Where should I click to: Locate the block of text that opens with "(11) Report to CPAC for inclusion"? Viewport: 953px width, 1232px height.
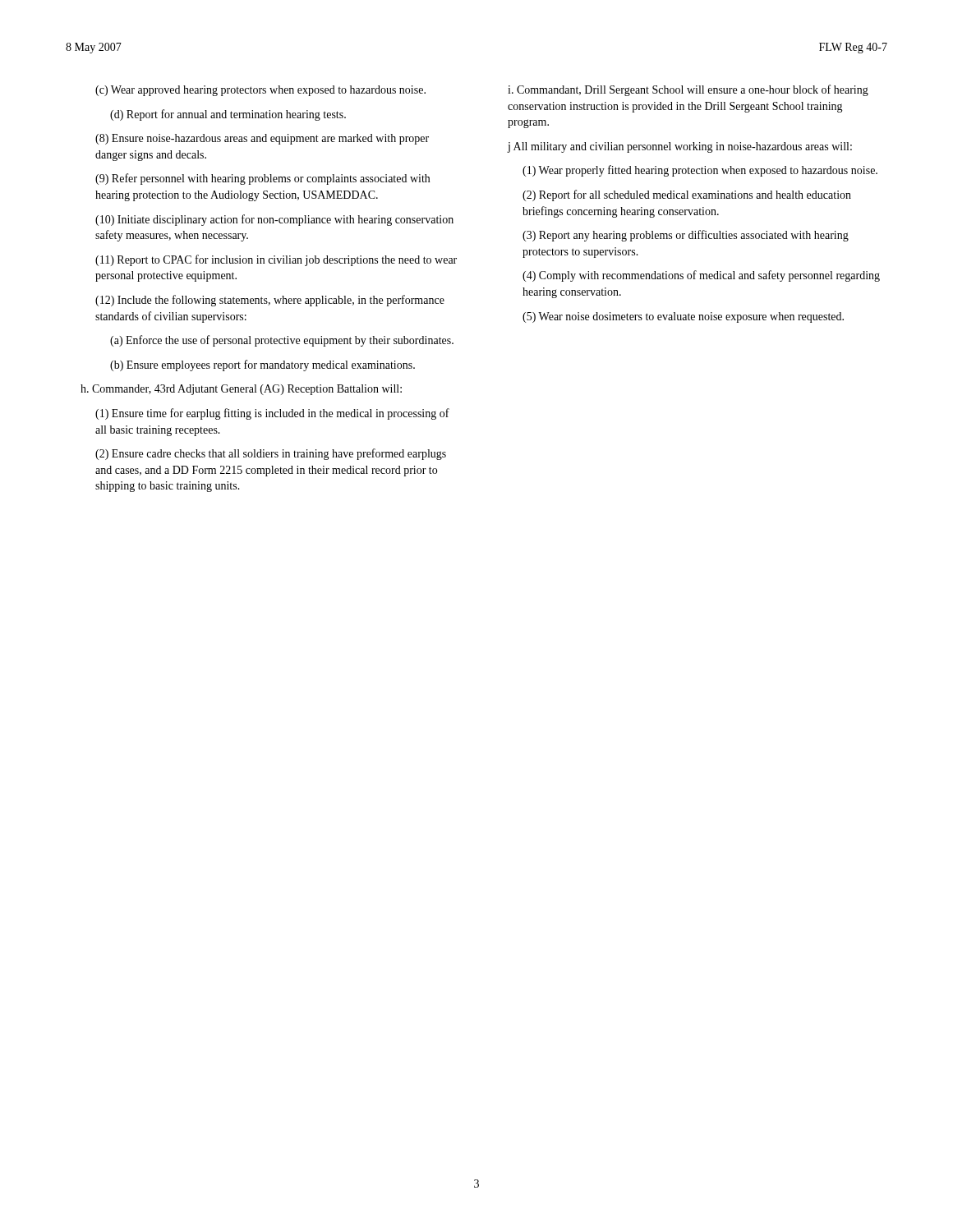pyautogui.click(x=276, y=268)
